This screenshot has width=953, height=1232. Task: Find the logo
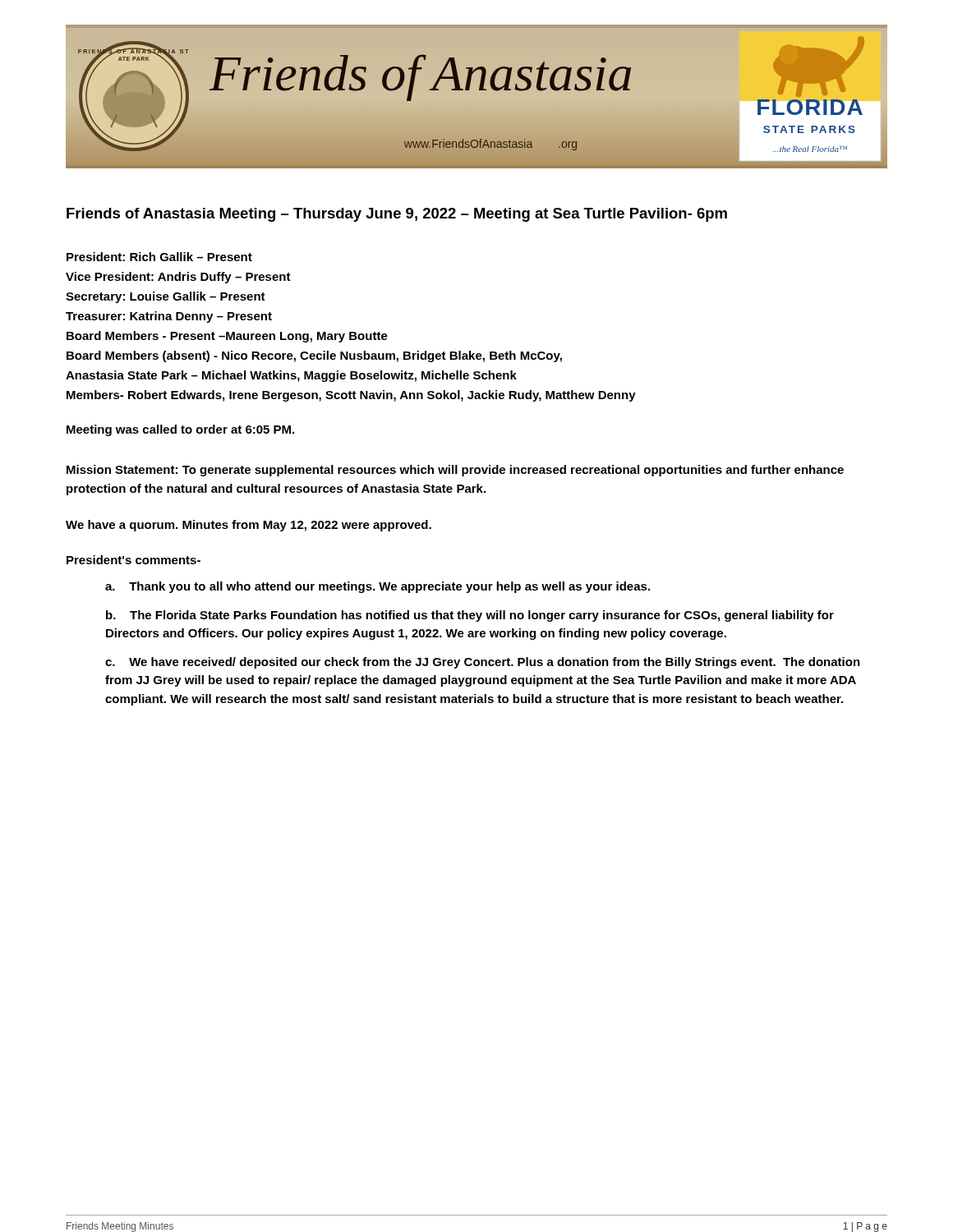pyautogui.click(x=476, y=98)
